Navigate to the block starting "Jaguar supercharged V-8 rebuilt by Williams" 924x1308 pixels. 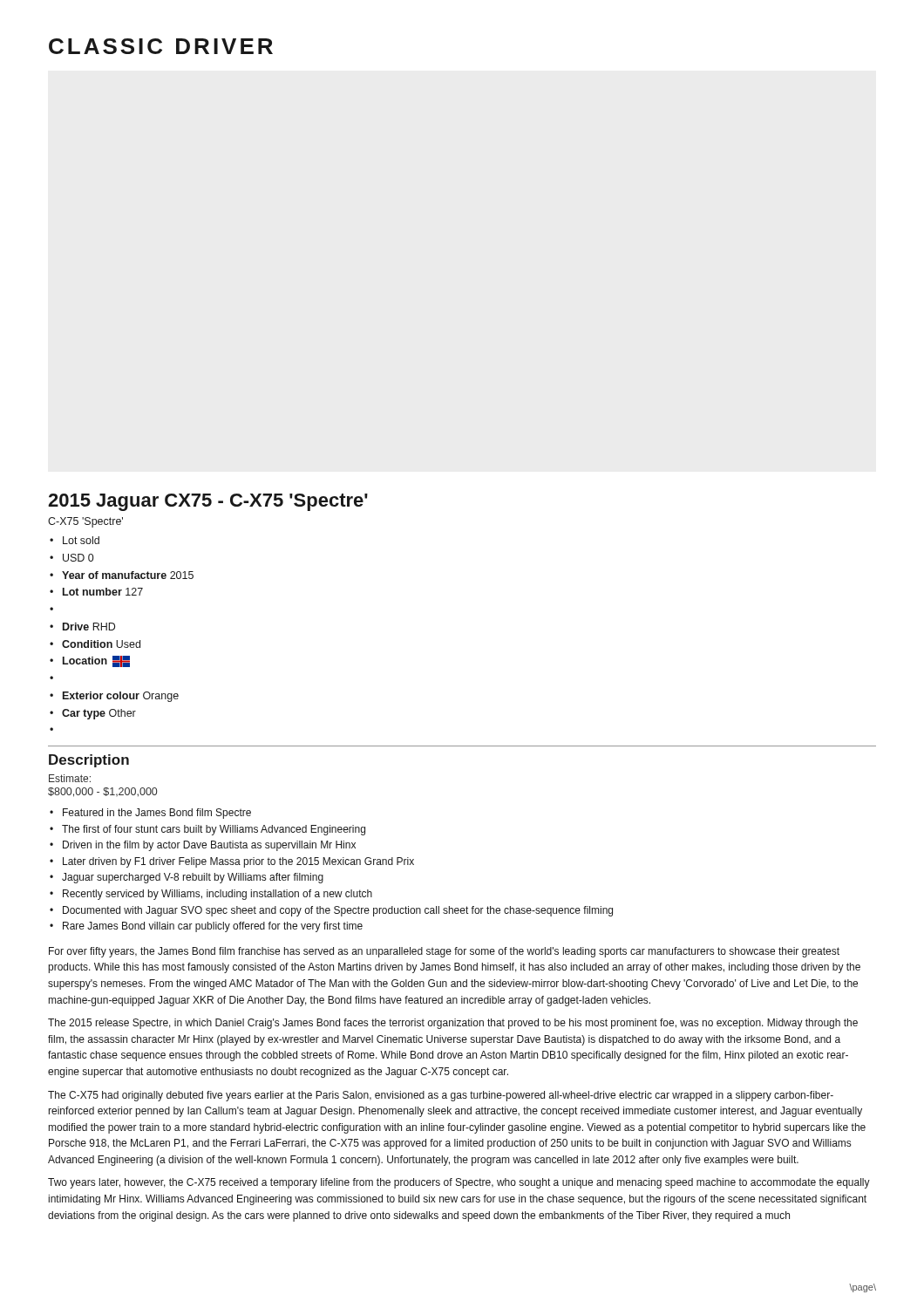[193, 878]
